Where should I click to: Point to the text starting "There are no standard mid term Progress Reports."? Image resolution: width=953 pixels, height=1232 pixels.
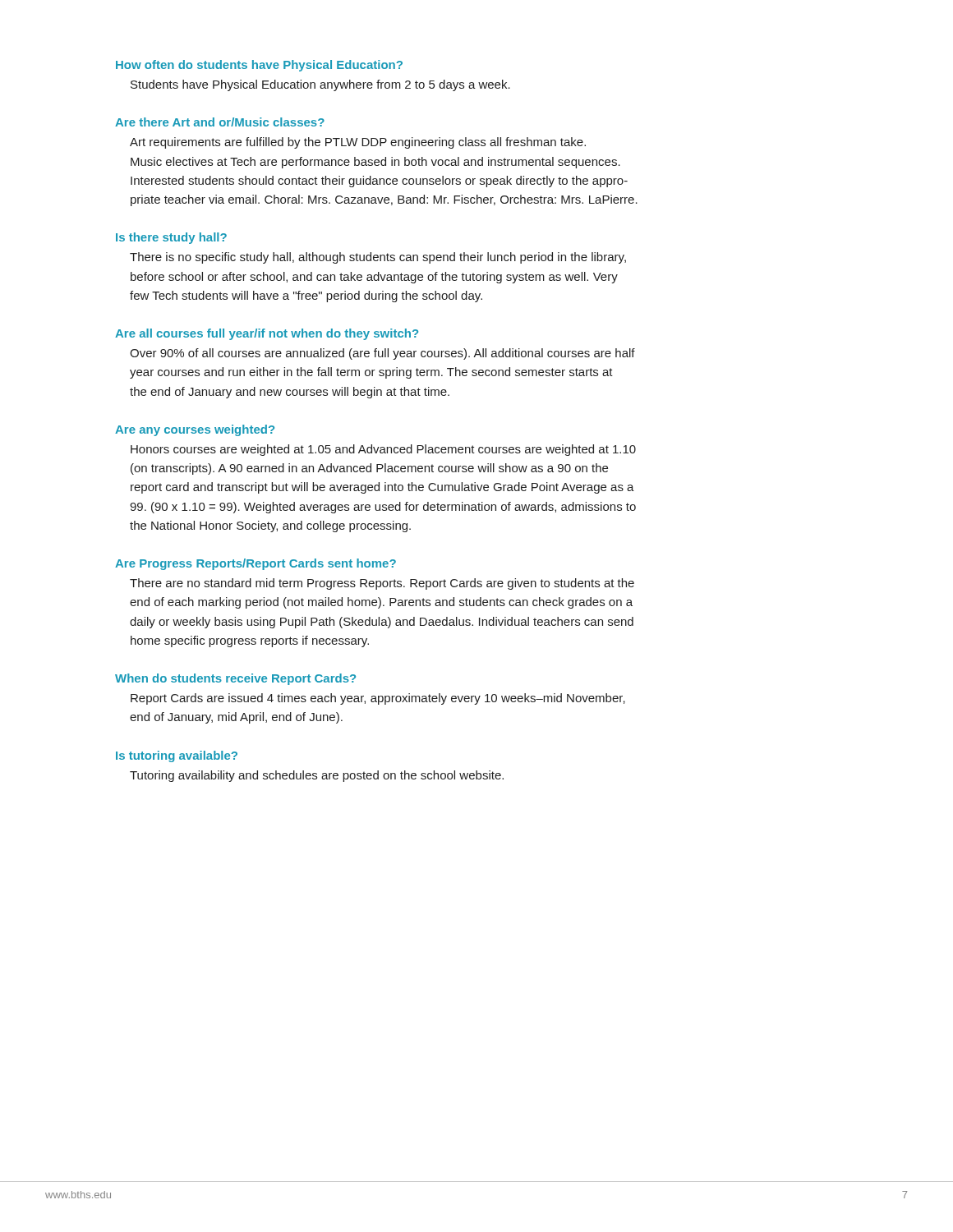(x=382, y=611)
